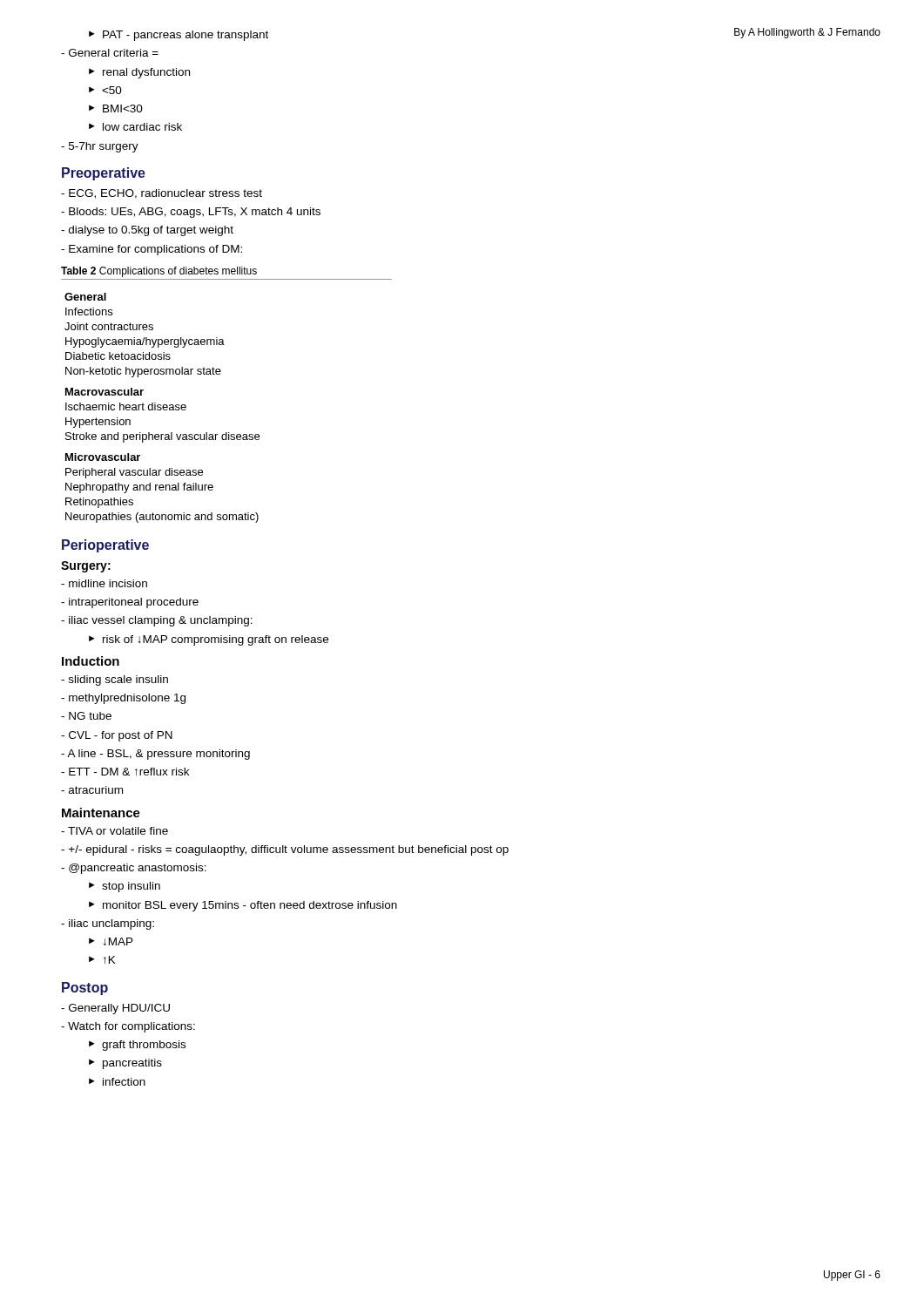Screen dimensions: 1307x924
Task: Find the list item containing "A line -"
Action: coord(156,753)
